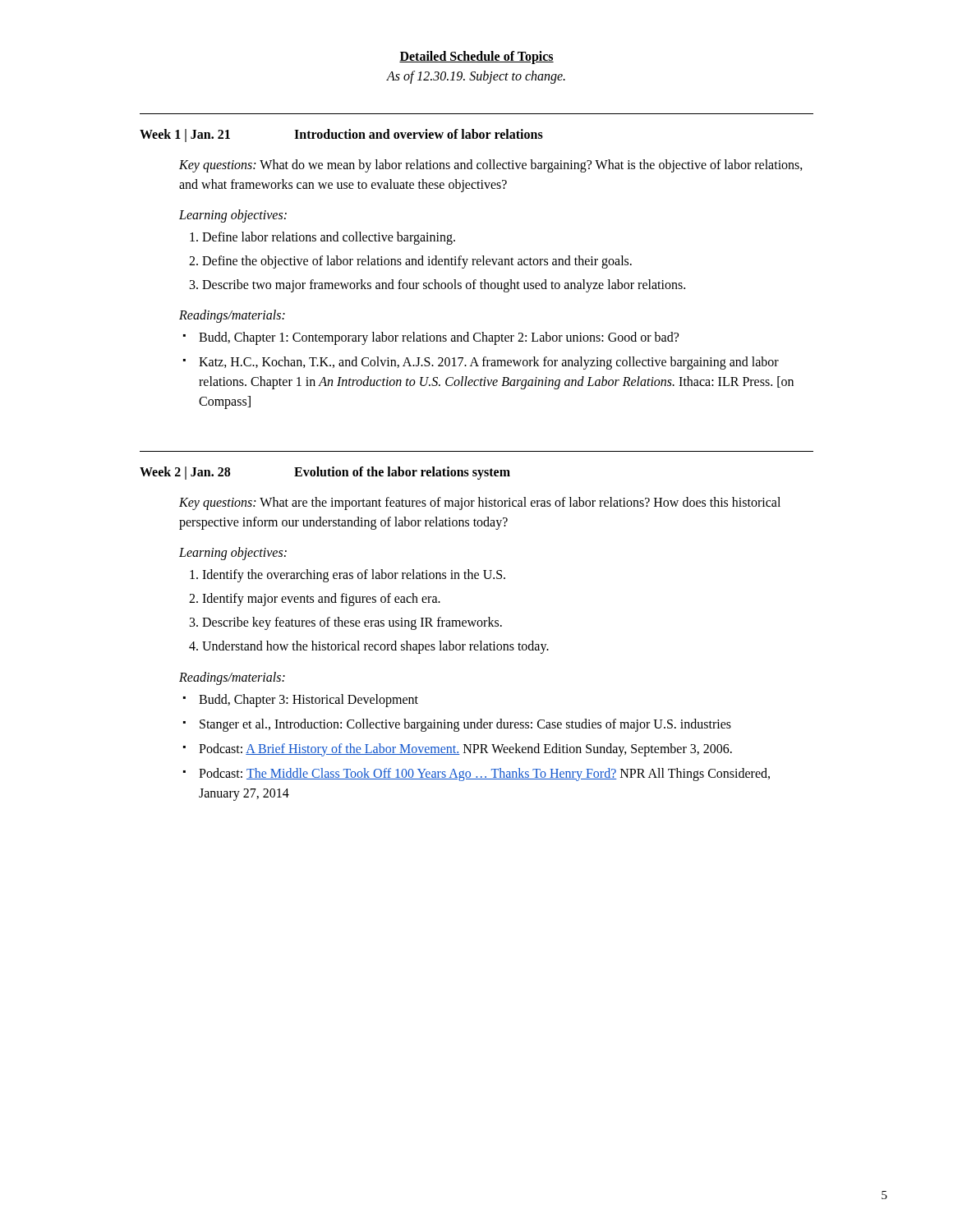Viewport: 953px width, 1232px height.
Task: Find the text block with the text "Key questions: What are the important"
Action: coord(480,512)
